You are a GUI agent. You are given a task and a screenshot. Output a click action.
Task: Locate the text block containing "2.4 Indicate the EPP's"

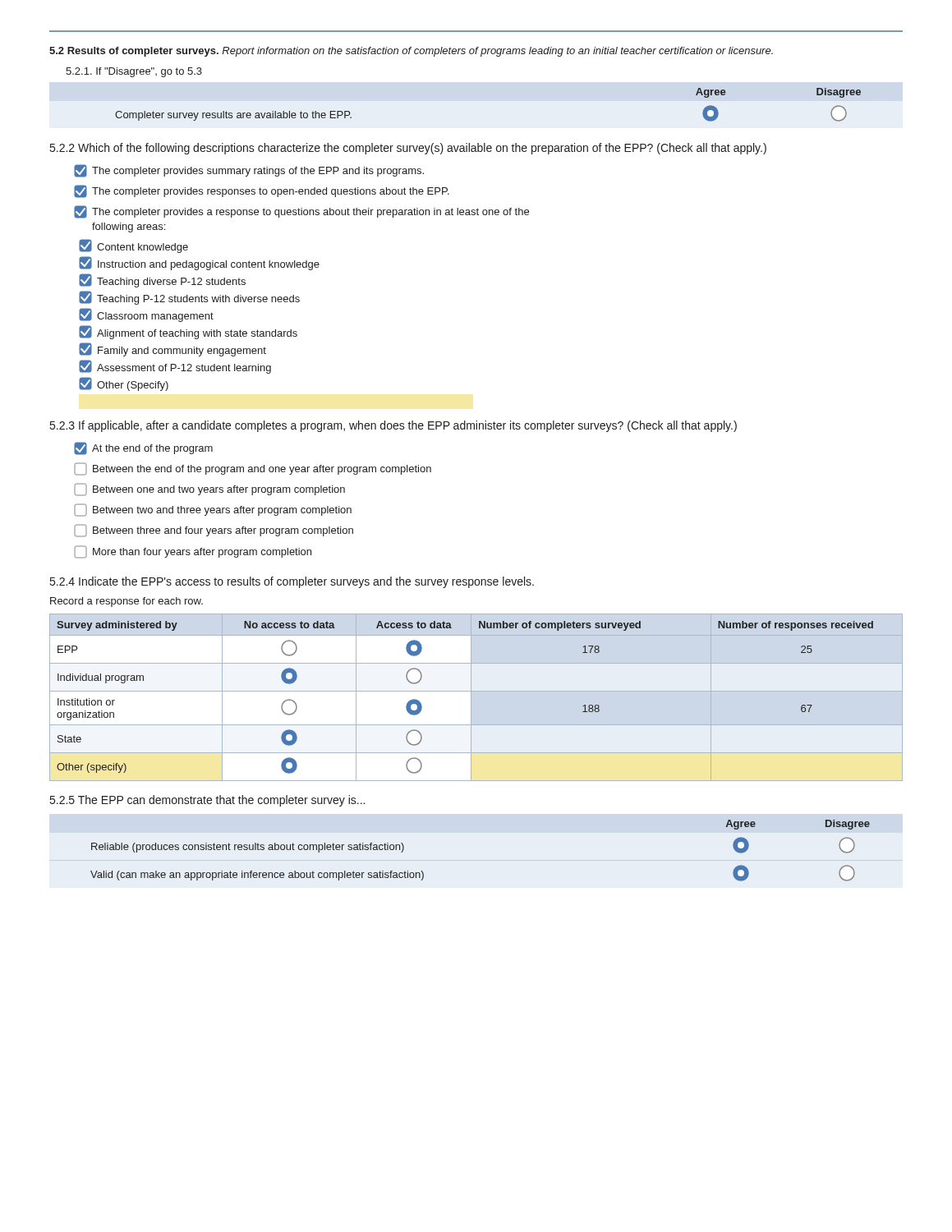pos(292,581)
